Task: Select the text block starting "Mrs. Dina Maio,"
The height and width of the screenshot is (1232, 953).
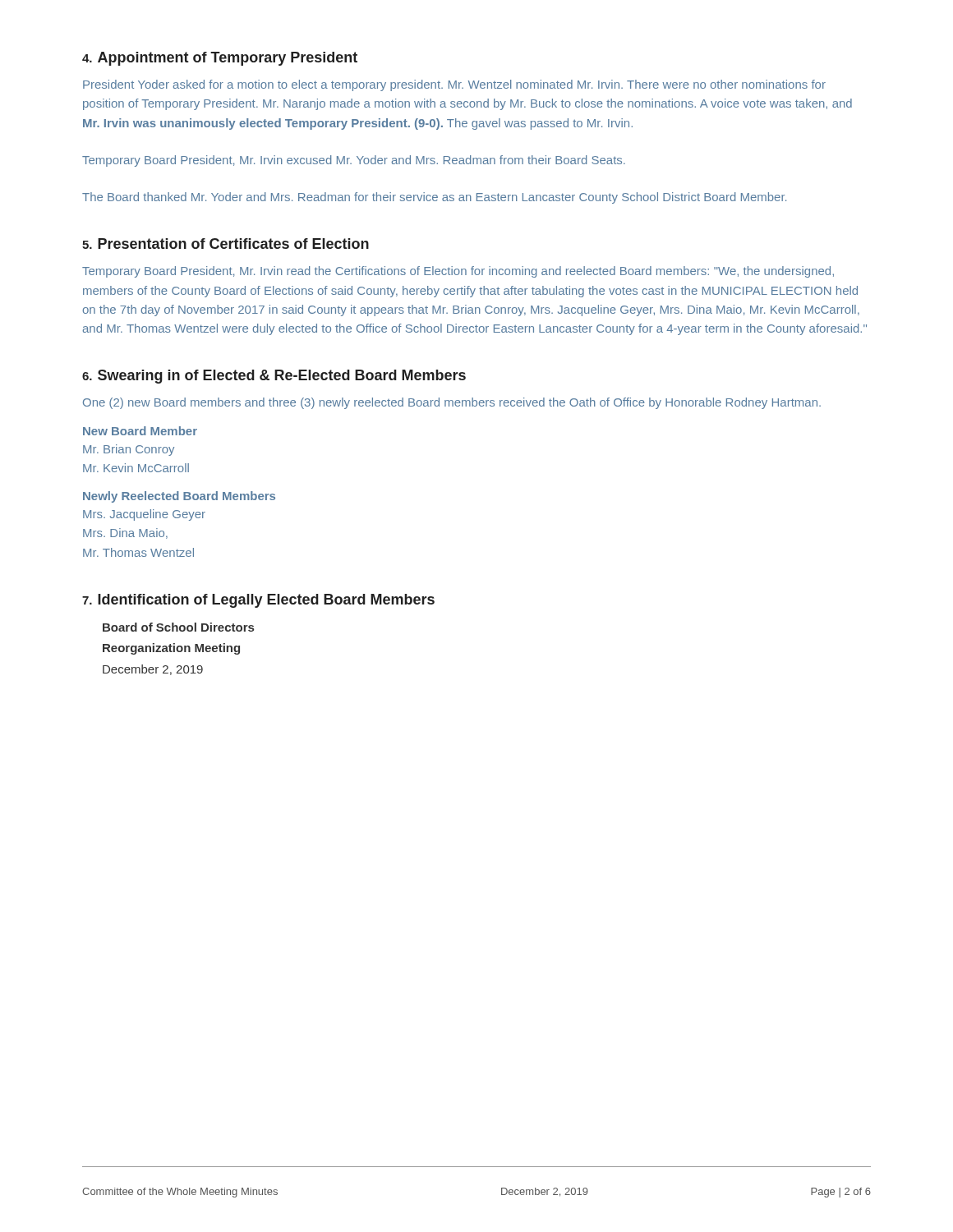Action: click(125, 533)
